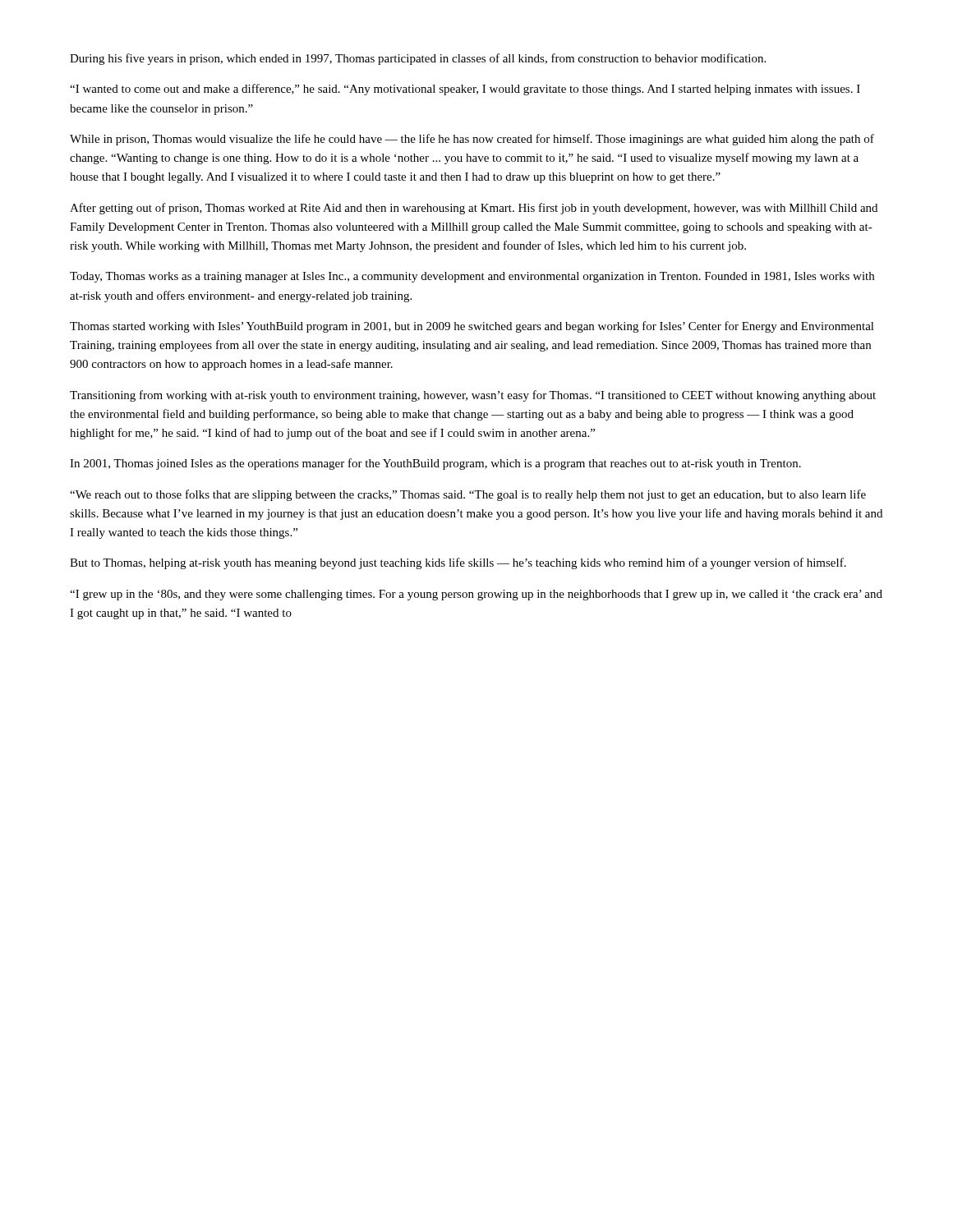953x1232 pixels.
Task: Navigate to the text starting "During his five years in prison,"
Action: point(418,58)
